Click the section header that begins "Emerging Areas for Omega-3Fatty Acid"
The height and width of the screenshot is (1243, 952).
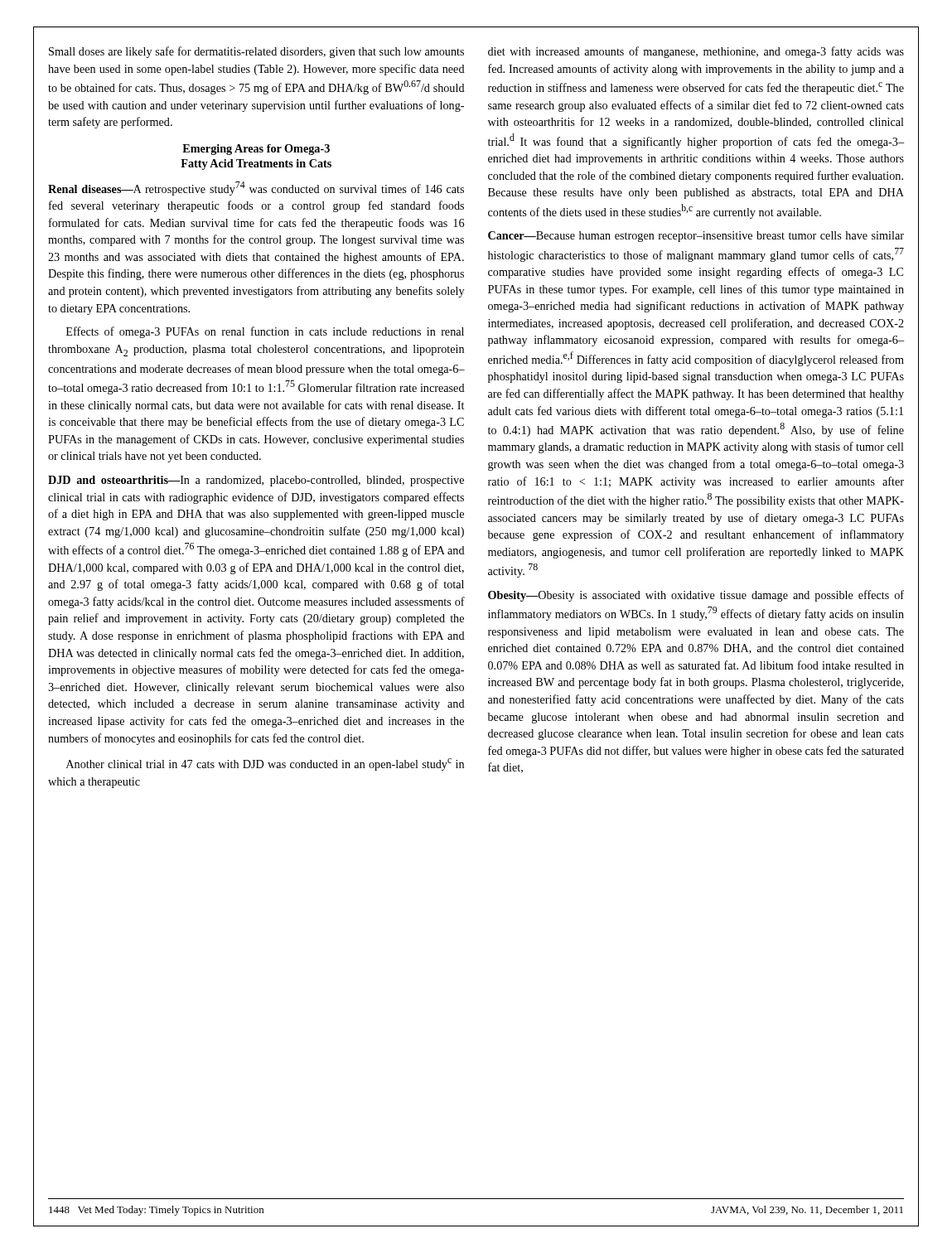(256, 156)
